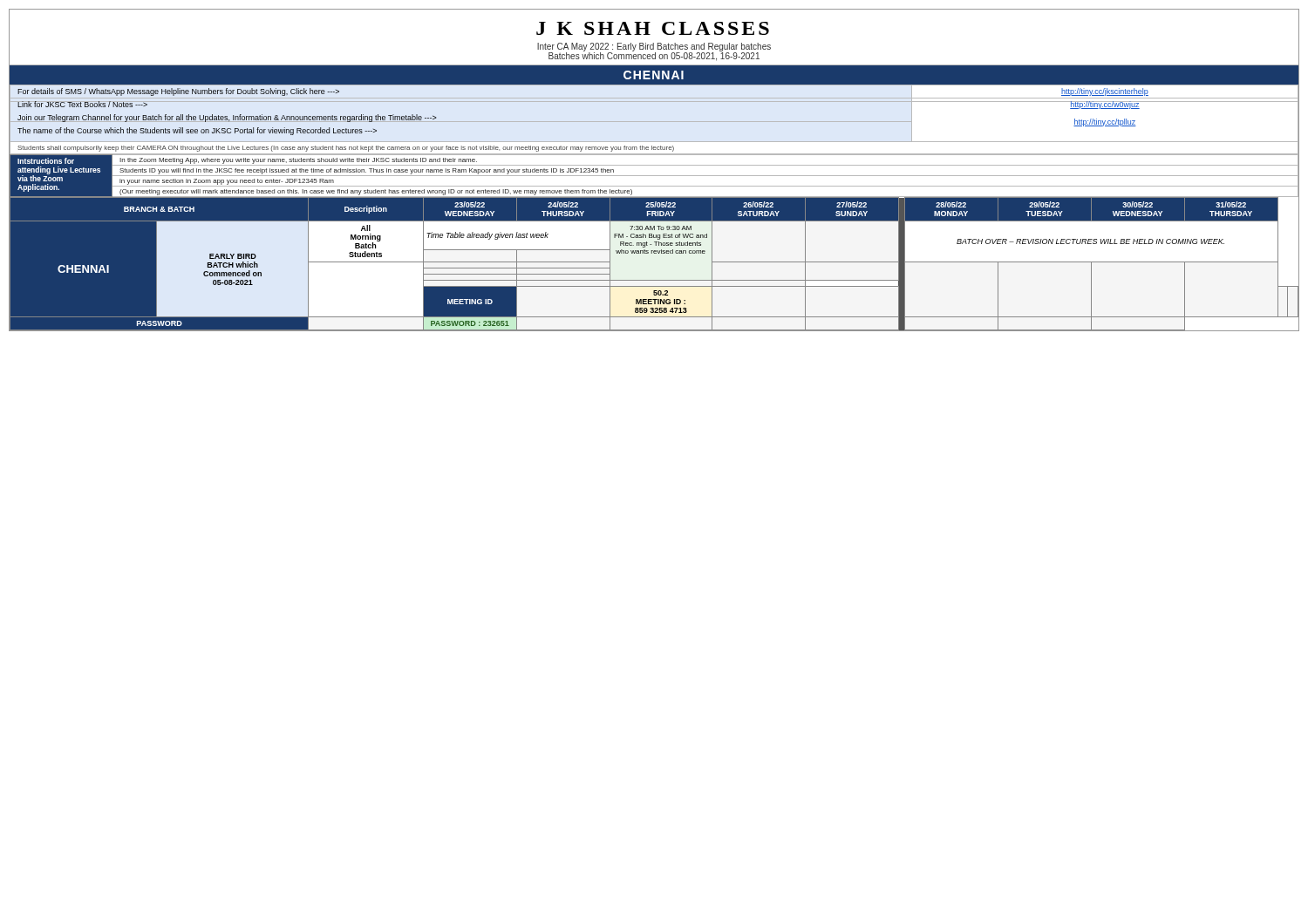Click on the text block that says "Join our Telegram Channel for"
Screen dimensions: 924x1308
click(227, 118)
